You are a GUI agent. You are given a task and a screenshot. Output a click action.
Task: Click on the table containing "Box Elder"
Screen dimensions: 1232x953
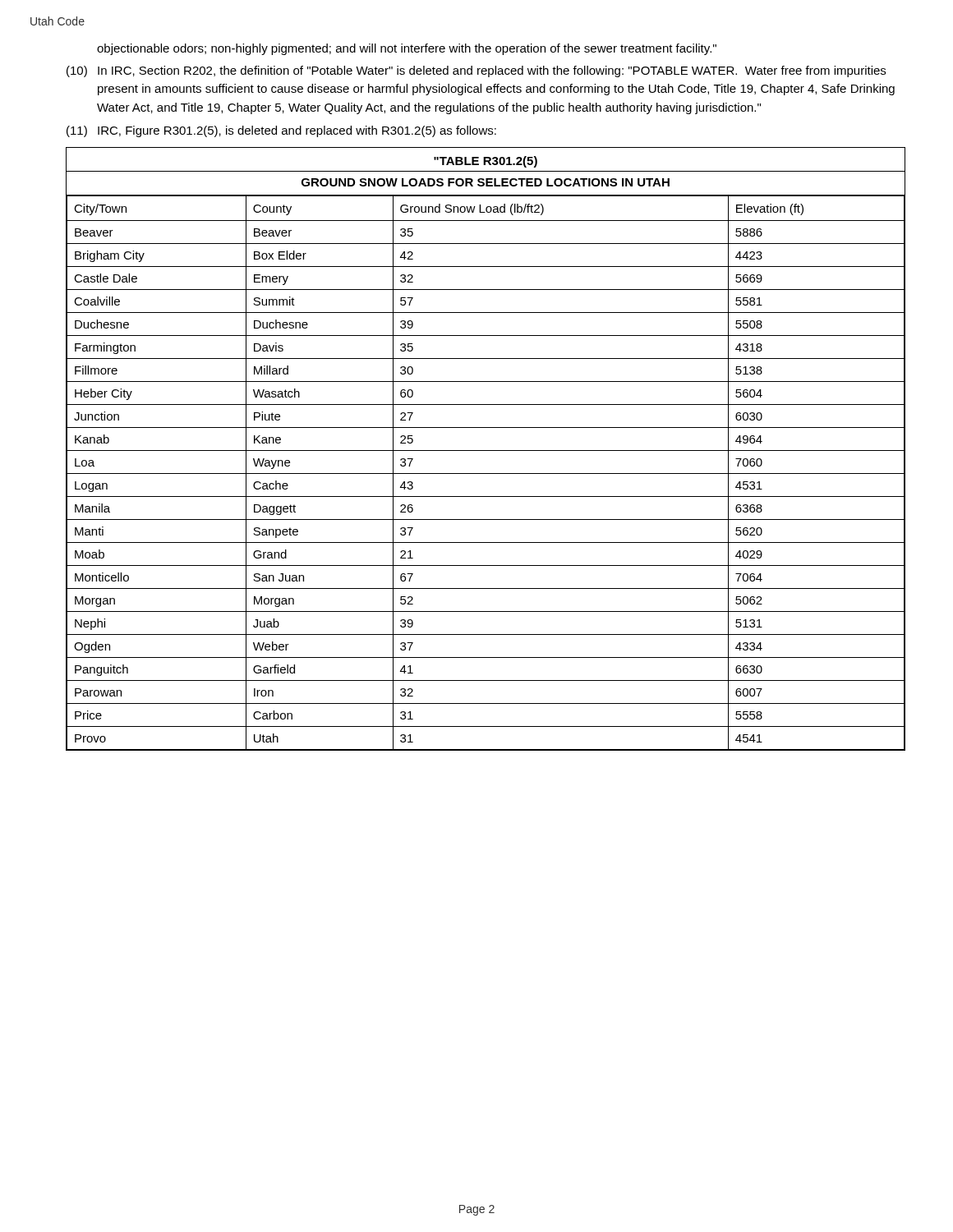point(486,448)
